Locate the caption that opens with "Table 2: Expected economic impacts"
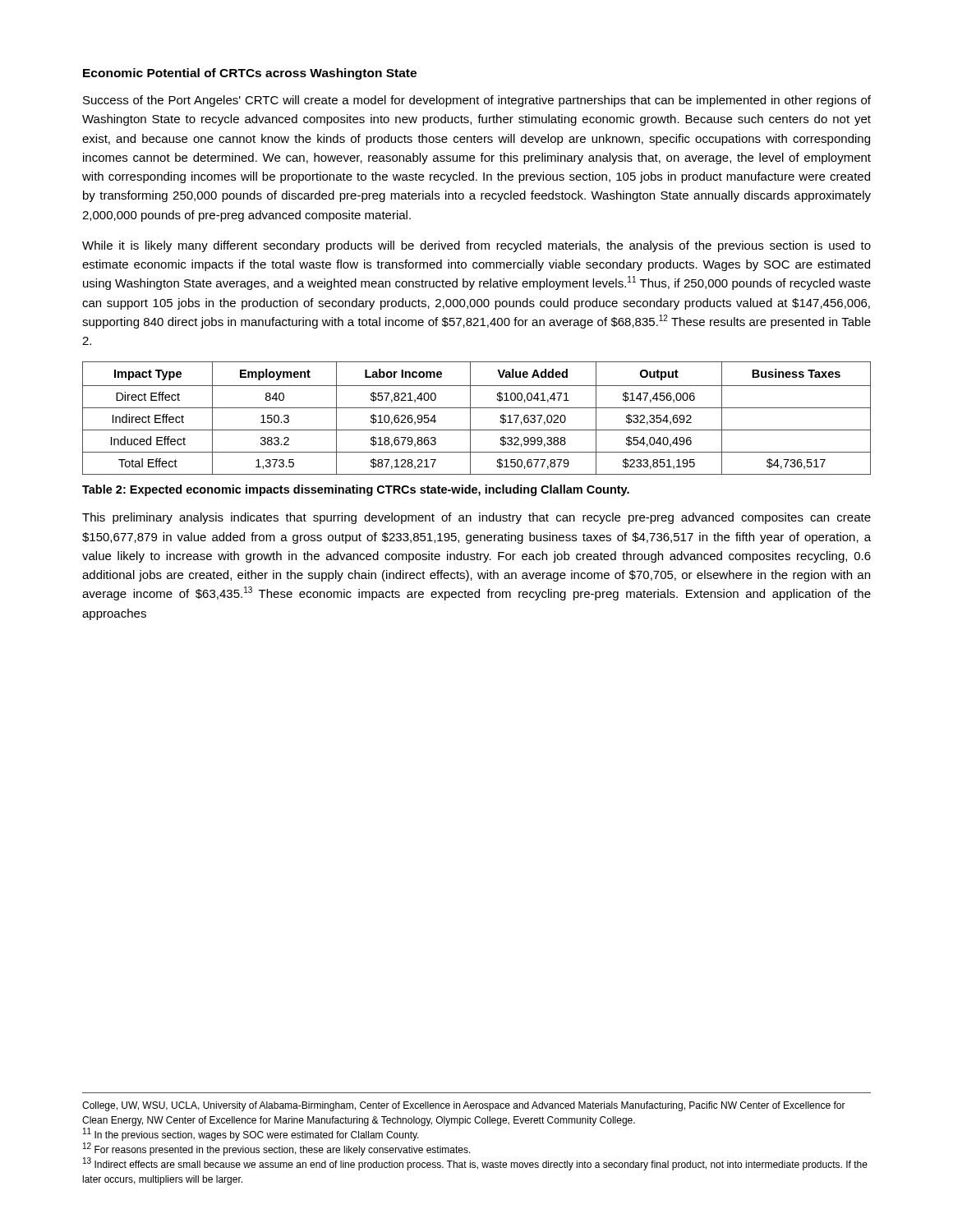Screen dimensions: 1232x953 [x=356, y=490]
